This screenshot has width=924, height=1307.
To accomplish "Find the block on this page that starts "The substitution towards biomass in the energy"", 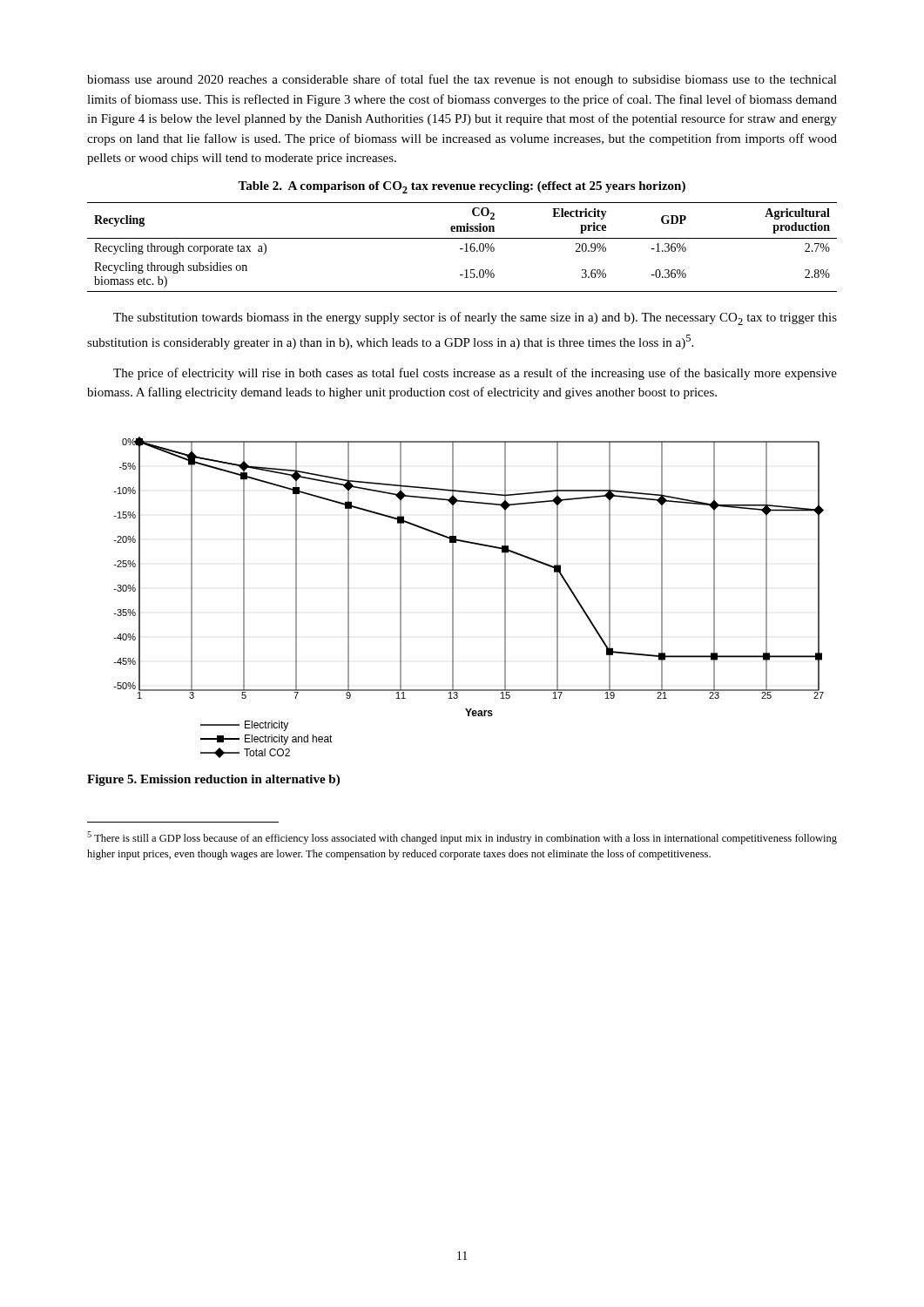I will (x=462, y=330).
